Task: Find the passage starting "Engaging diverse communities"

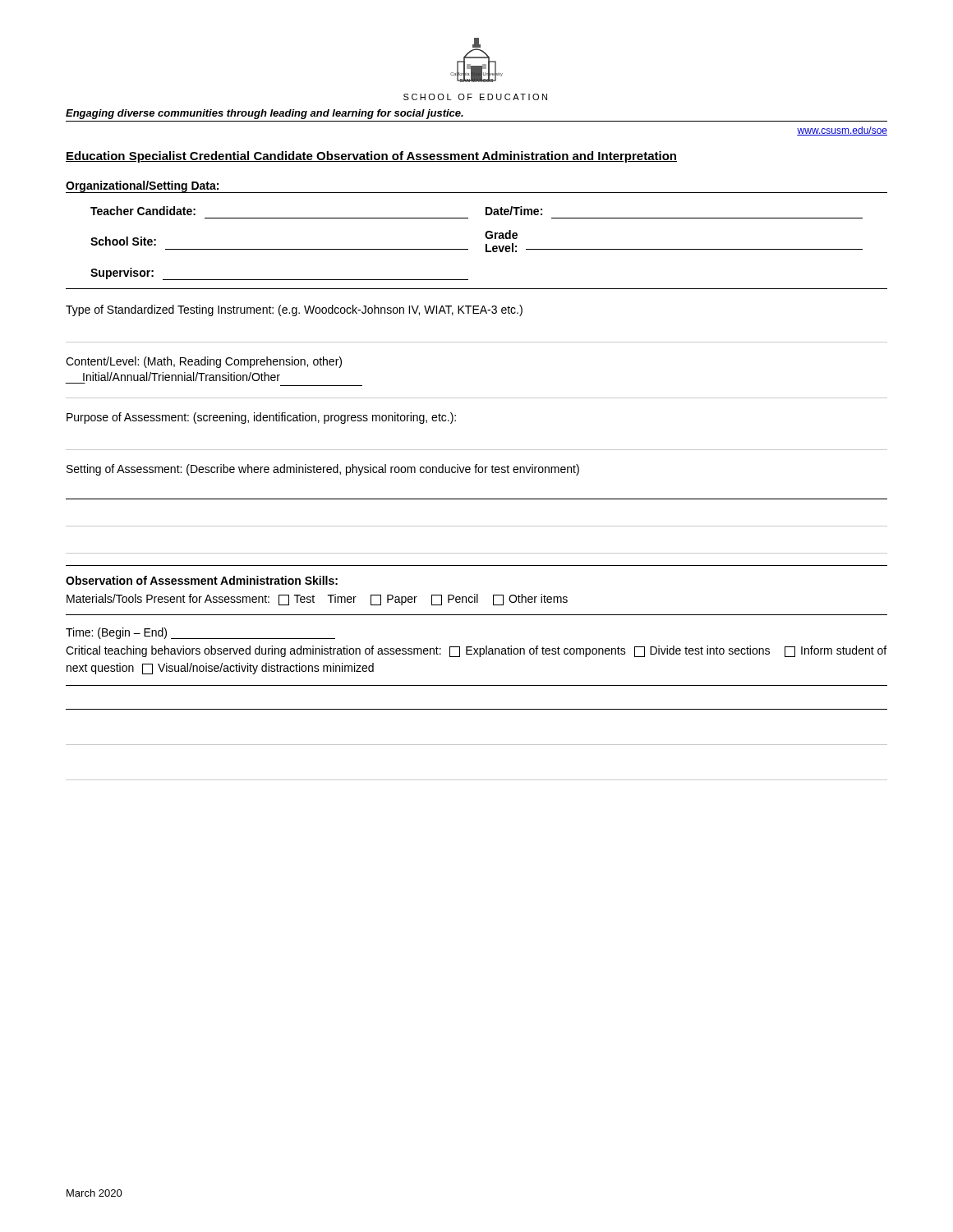Action: point(265,113)
